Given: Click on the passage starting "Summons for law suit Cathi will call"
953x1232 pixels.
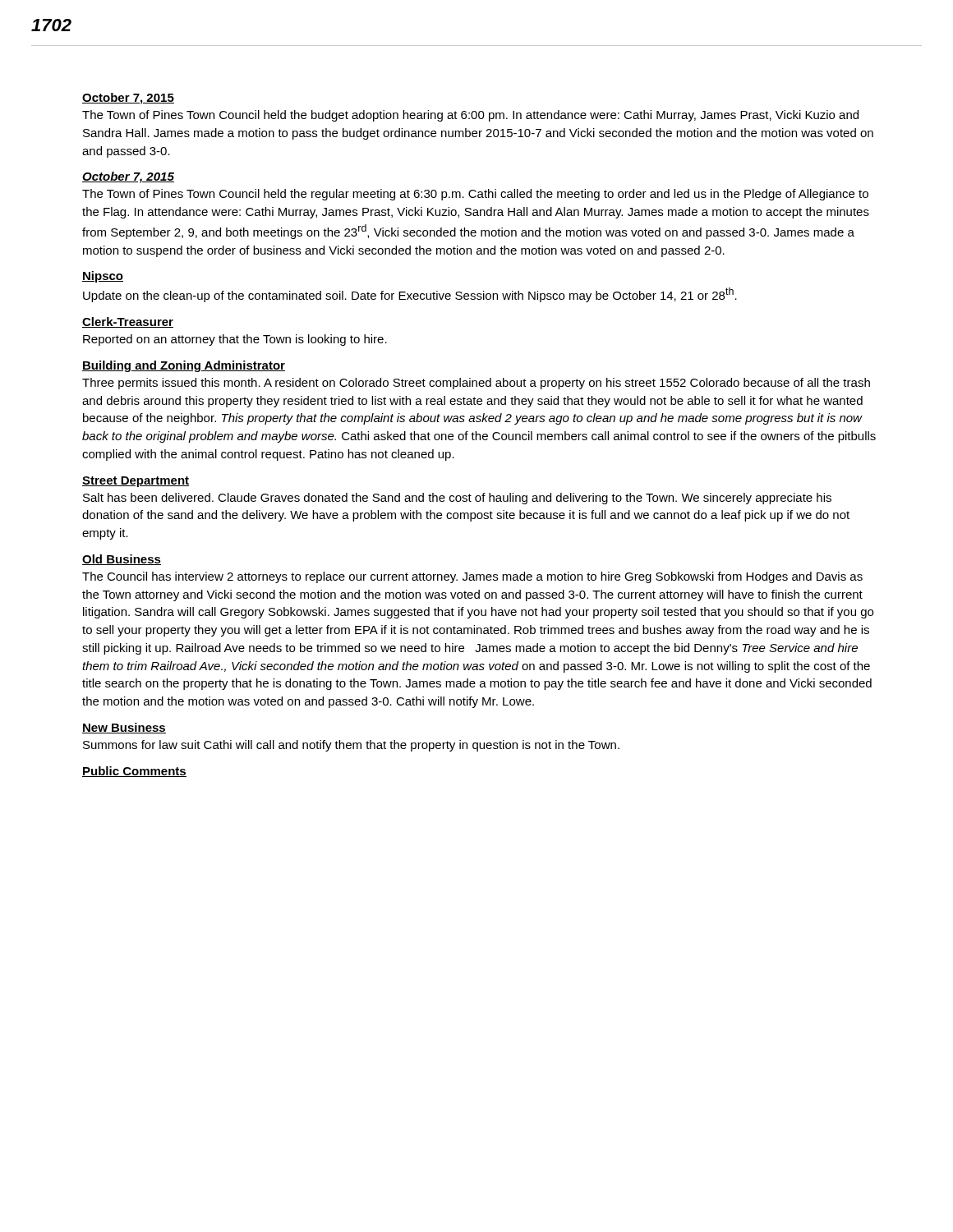Looking at the screenshot, I should pyautogui.click(x=481, y=745).
